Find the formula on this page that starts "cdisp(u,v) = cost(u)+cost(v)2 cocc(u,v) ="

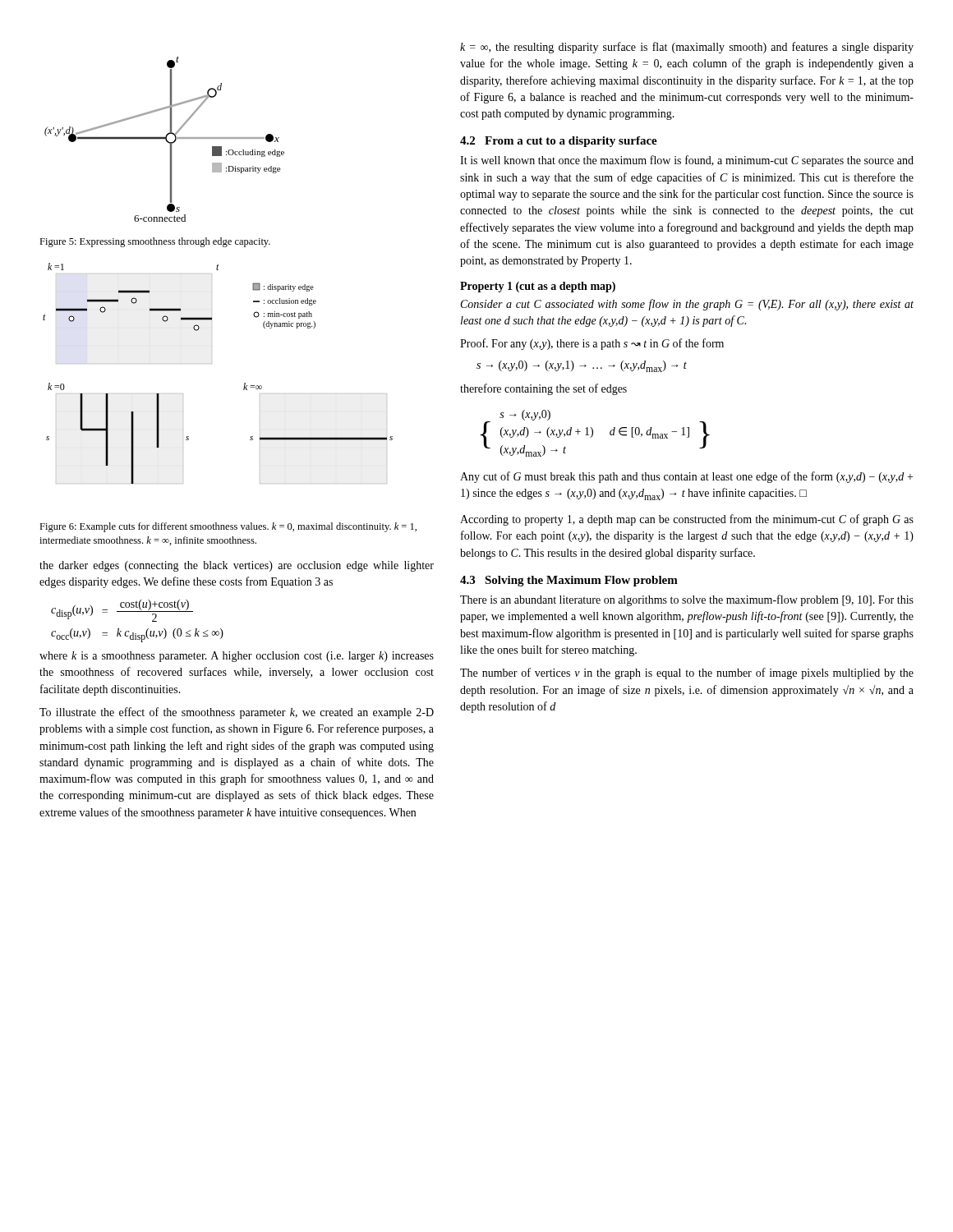(137, 620)
